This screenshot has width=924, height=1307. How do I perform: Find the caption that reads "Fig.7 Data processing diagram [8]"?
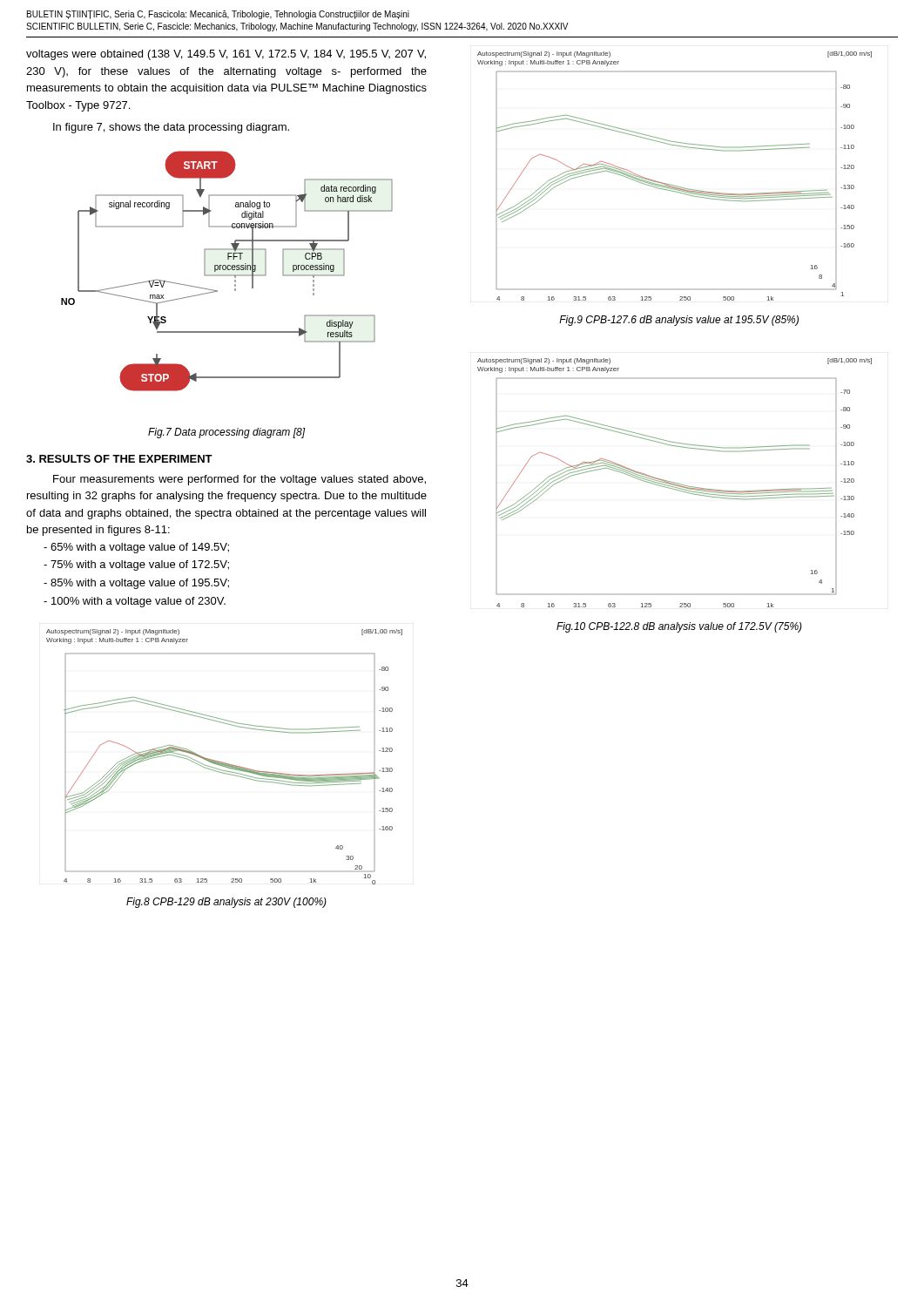click(x=226, y=432)
